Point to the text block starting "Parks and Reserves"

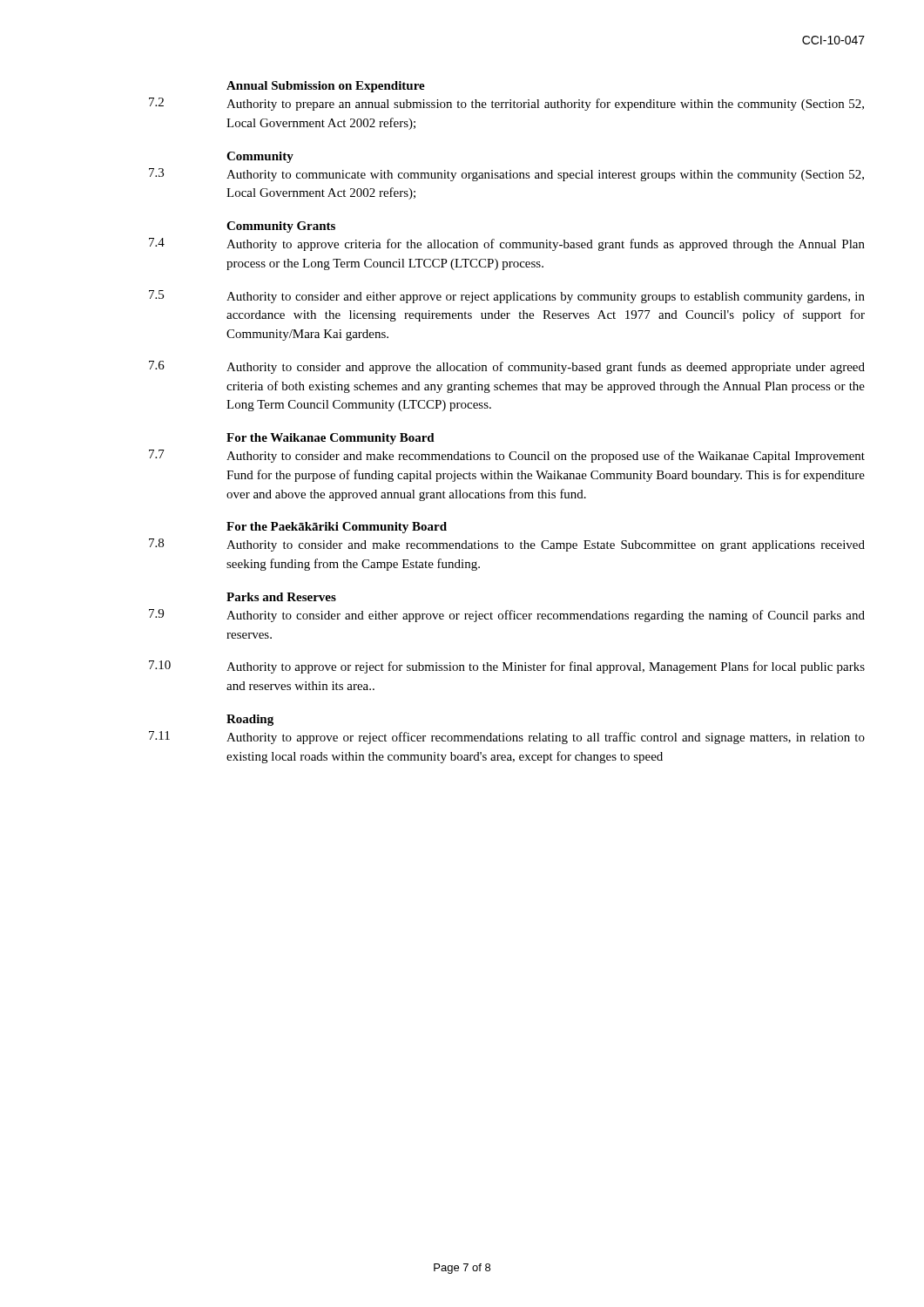click(281, 597)
